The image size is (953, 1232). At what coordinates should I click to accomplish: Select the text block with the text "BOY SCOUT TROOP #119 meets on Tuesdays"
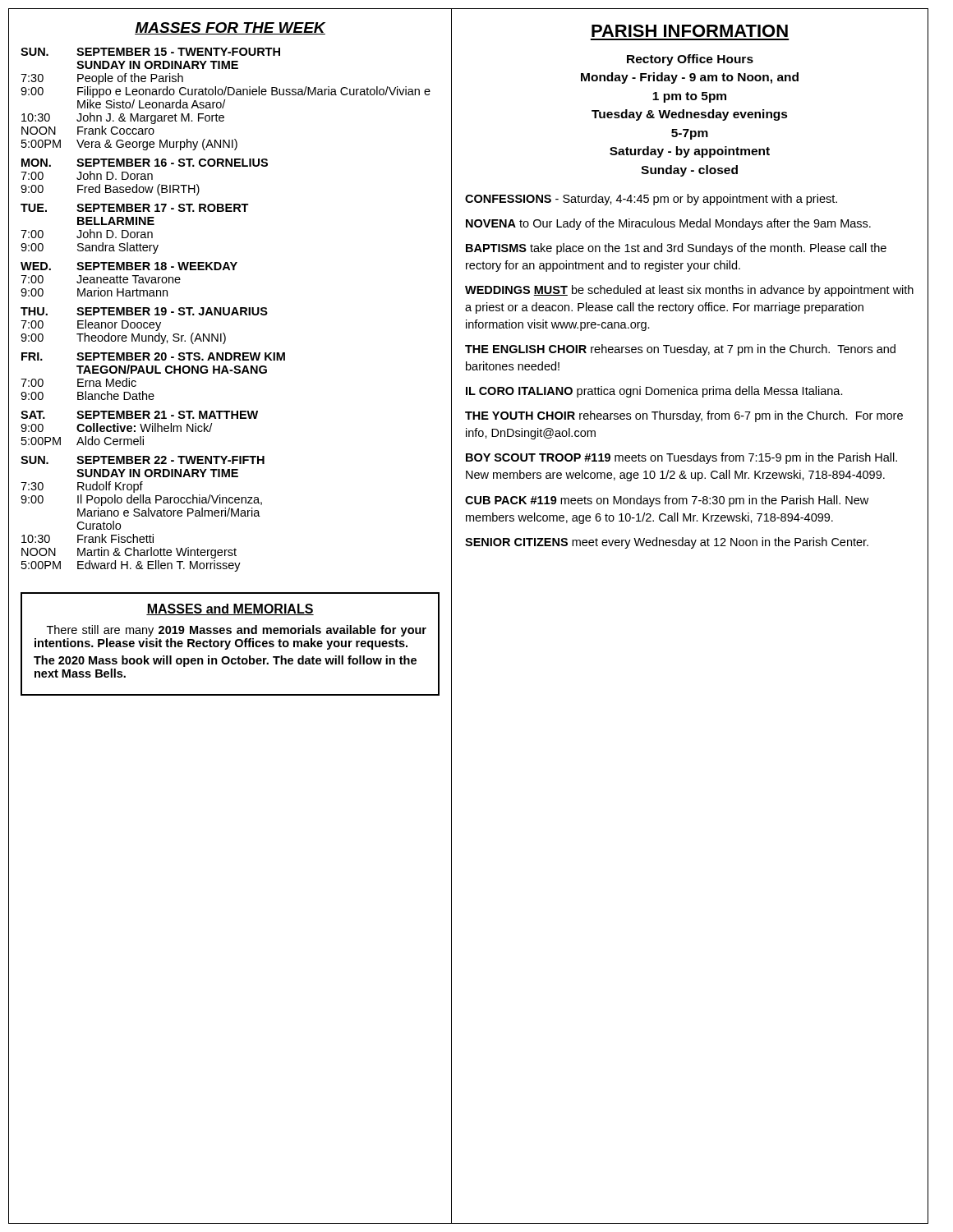coord(682,466)
